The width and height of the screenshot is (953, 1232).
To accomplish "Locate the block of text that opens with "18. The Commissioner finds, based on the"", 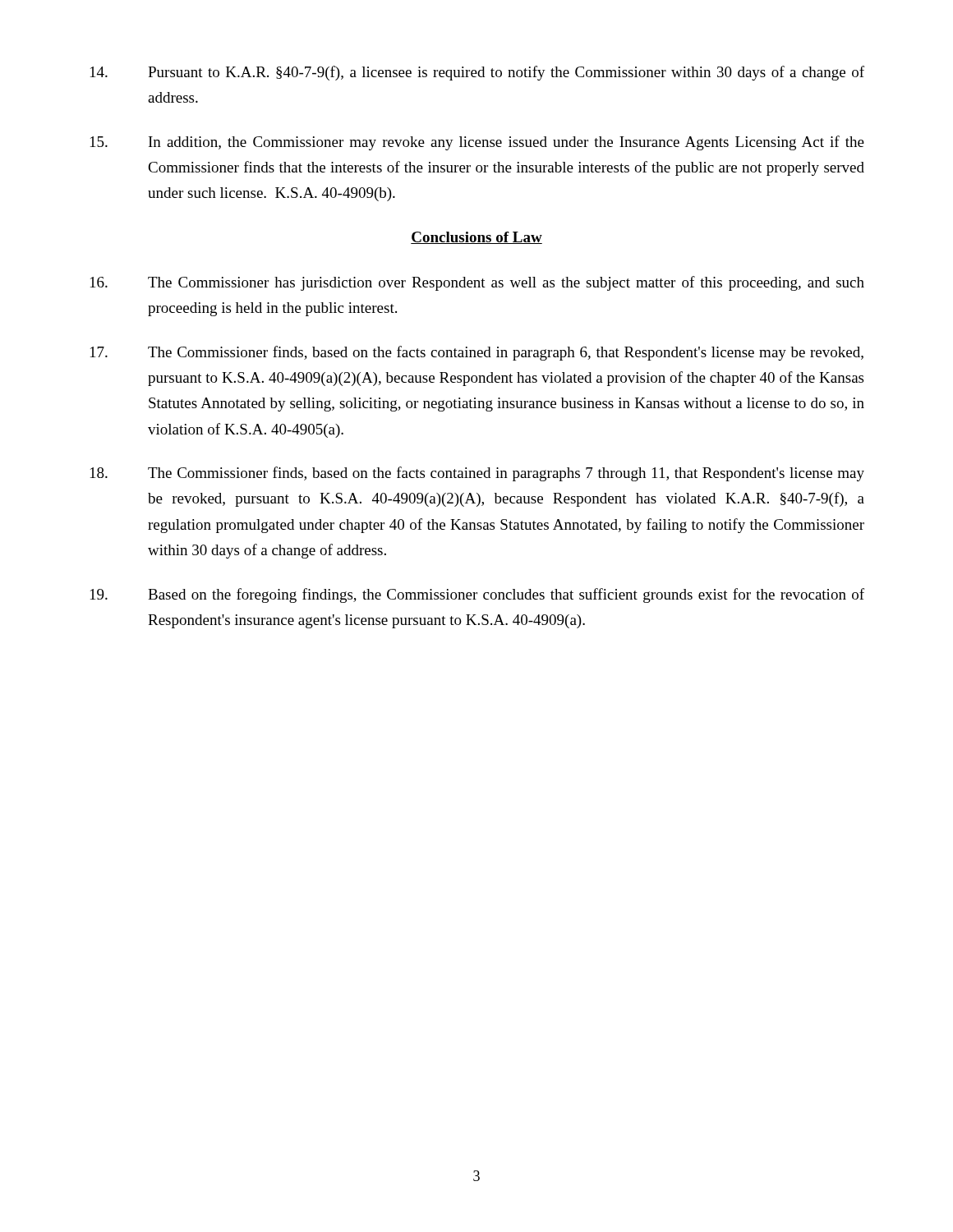I will pyautogui.click(x=476, y=512).
